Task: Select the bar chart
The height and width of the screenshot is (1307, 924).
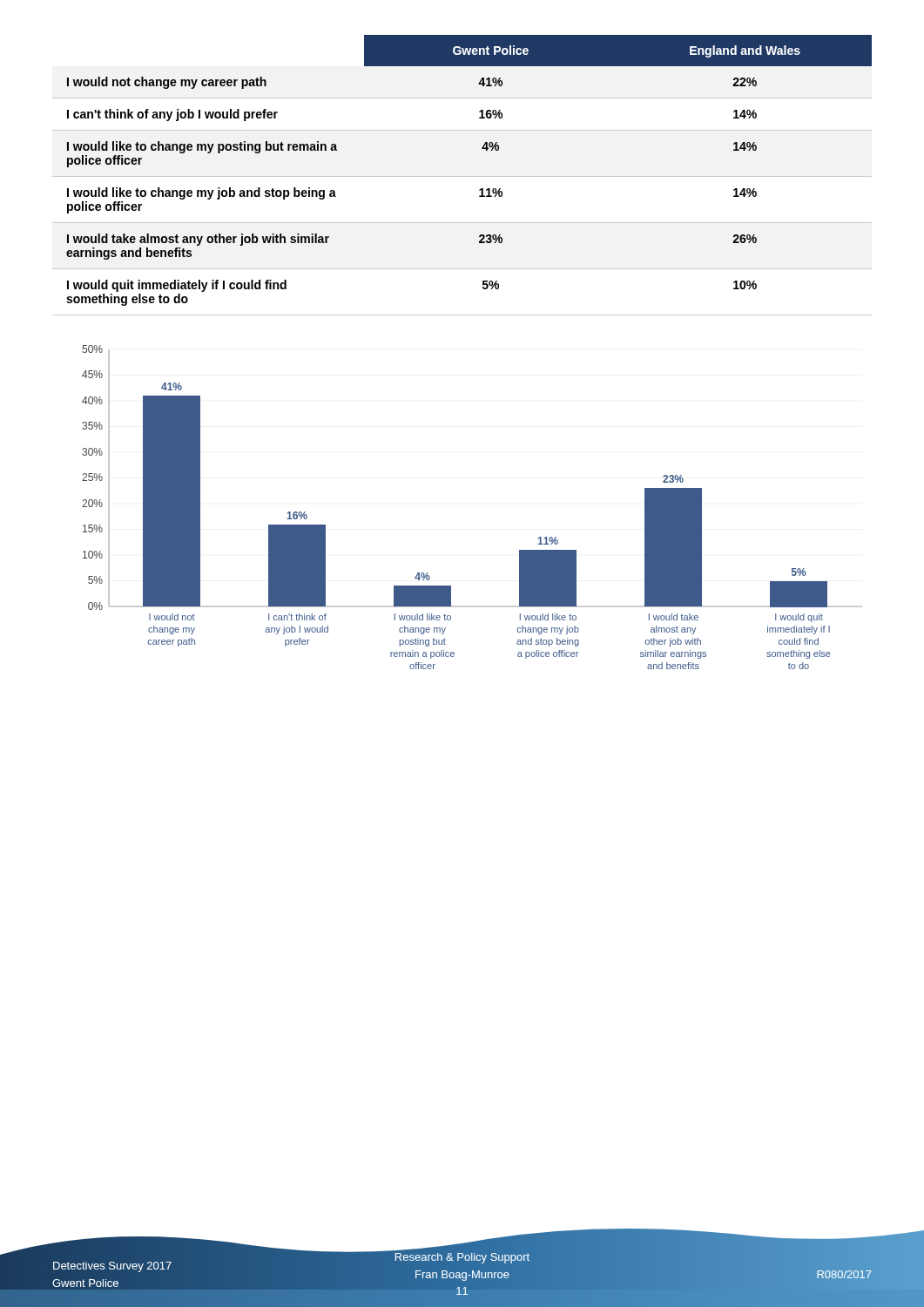Action: [x=462, y=524]
